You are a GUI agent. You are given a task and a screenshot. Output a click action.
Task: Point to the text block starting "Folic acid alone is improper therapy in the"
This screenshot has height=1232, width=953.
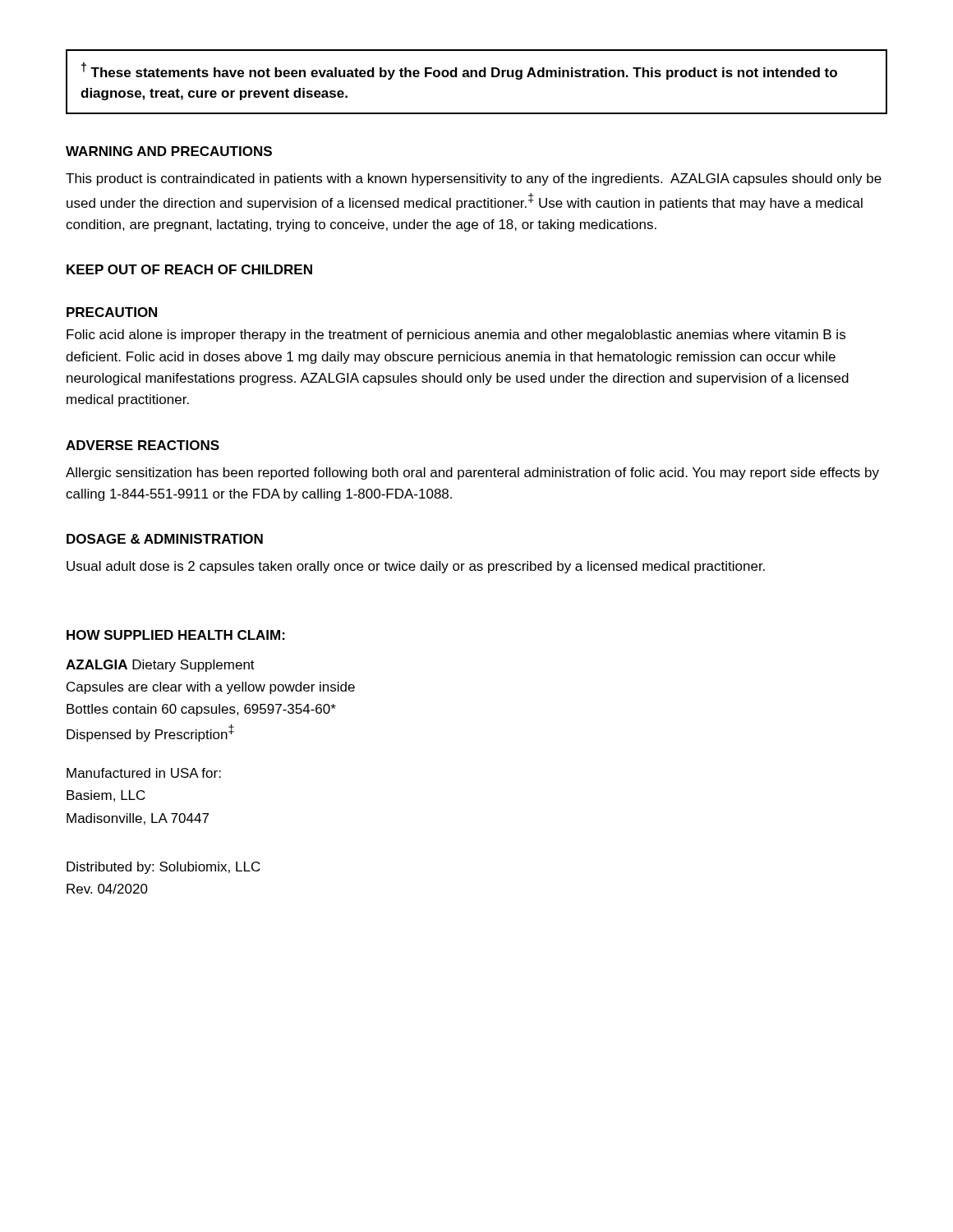(457, 367)
